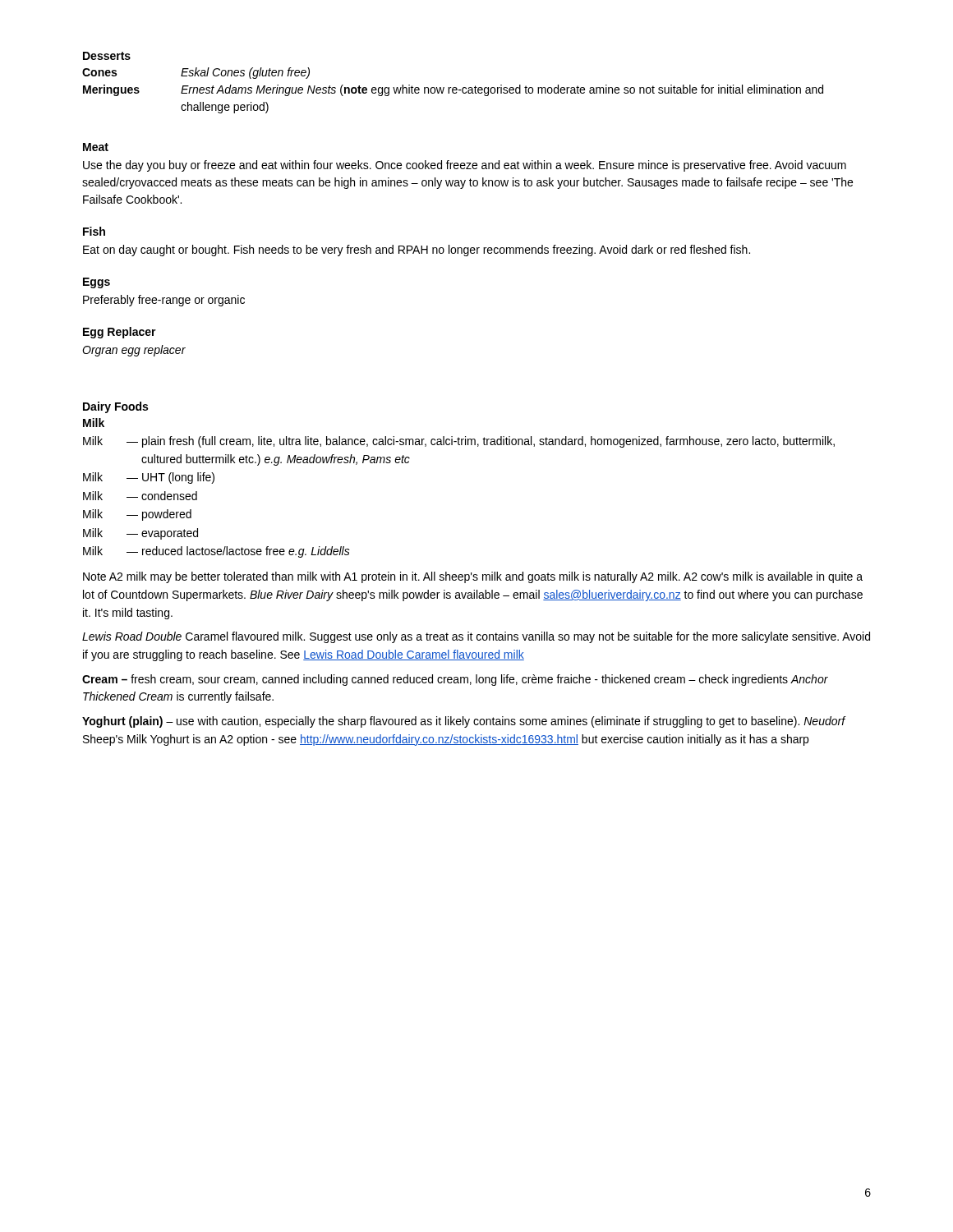Where is the passage that starts "Milk —plain fresh (full cream,"?

(476, 451)
